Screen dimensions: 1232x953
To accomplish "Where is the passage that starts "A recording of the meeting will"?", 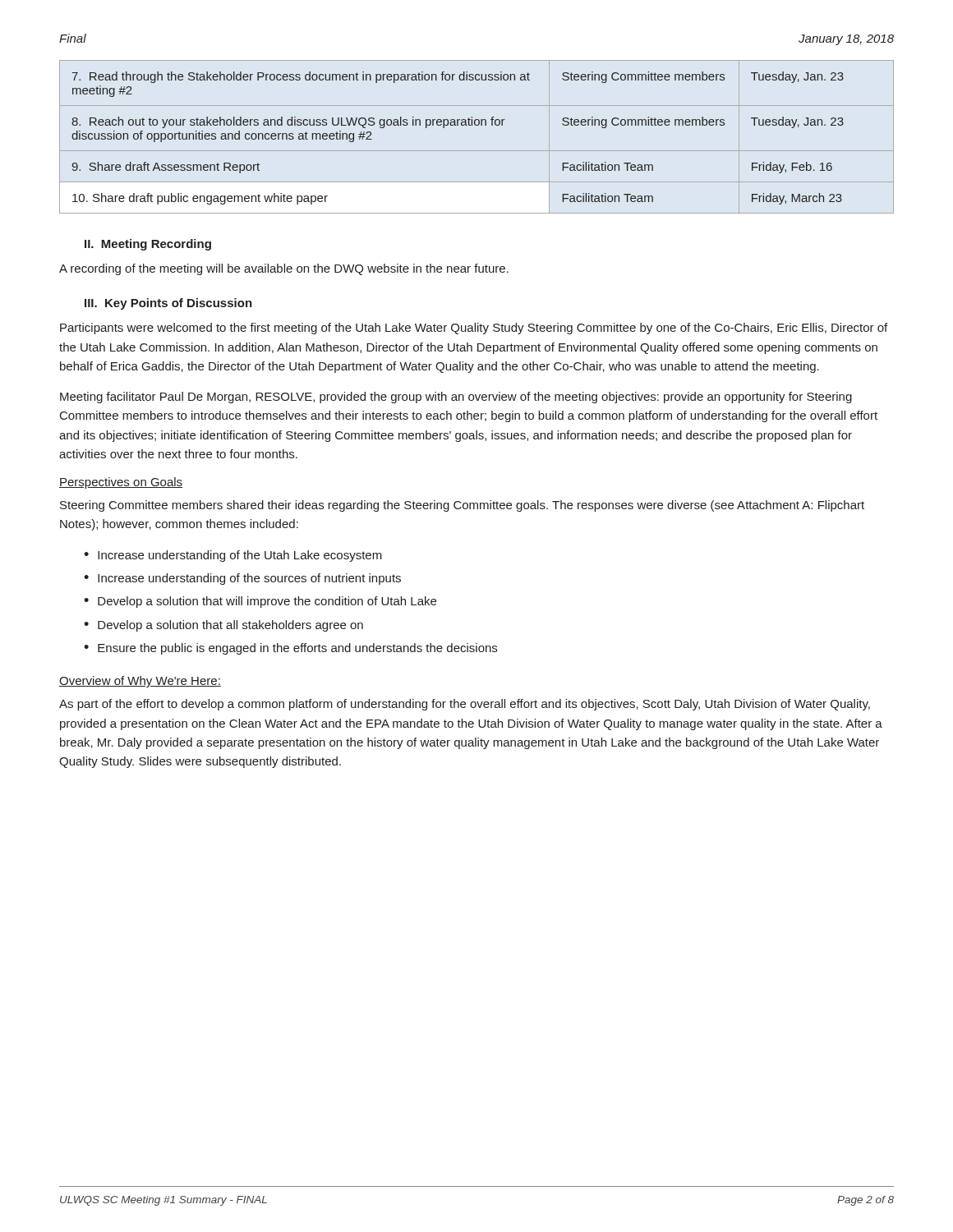I will [x=284, y=268].
